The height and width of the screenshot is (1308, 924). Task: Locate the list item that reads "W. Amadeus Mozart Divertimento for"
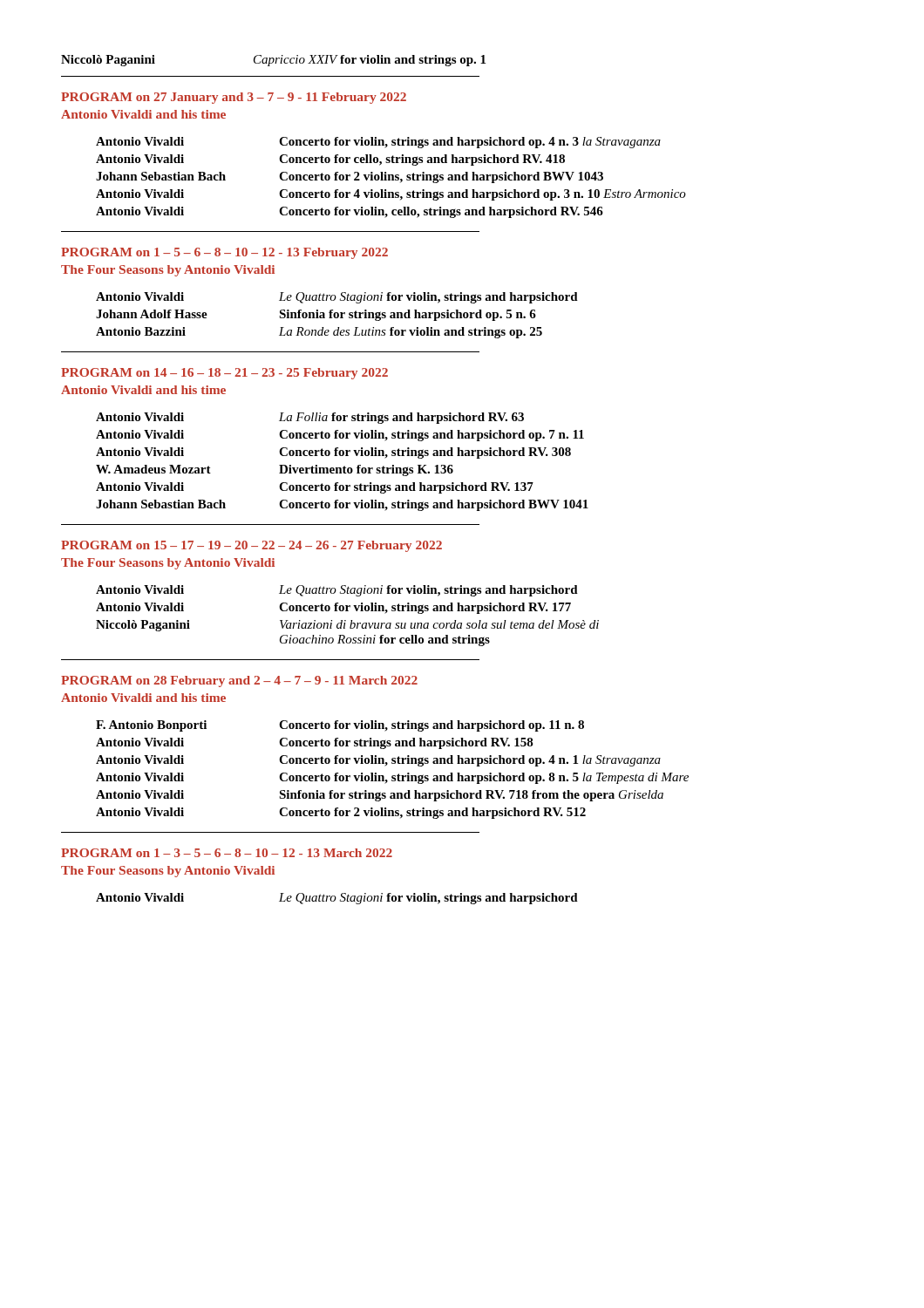(x=155, y=470)
